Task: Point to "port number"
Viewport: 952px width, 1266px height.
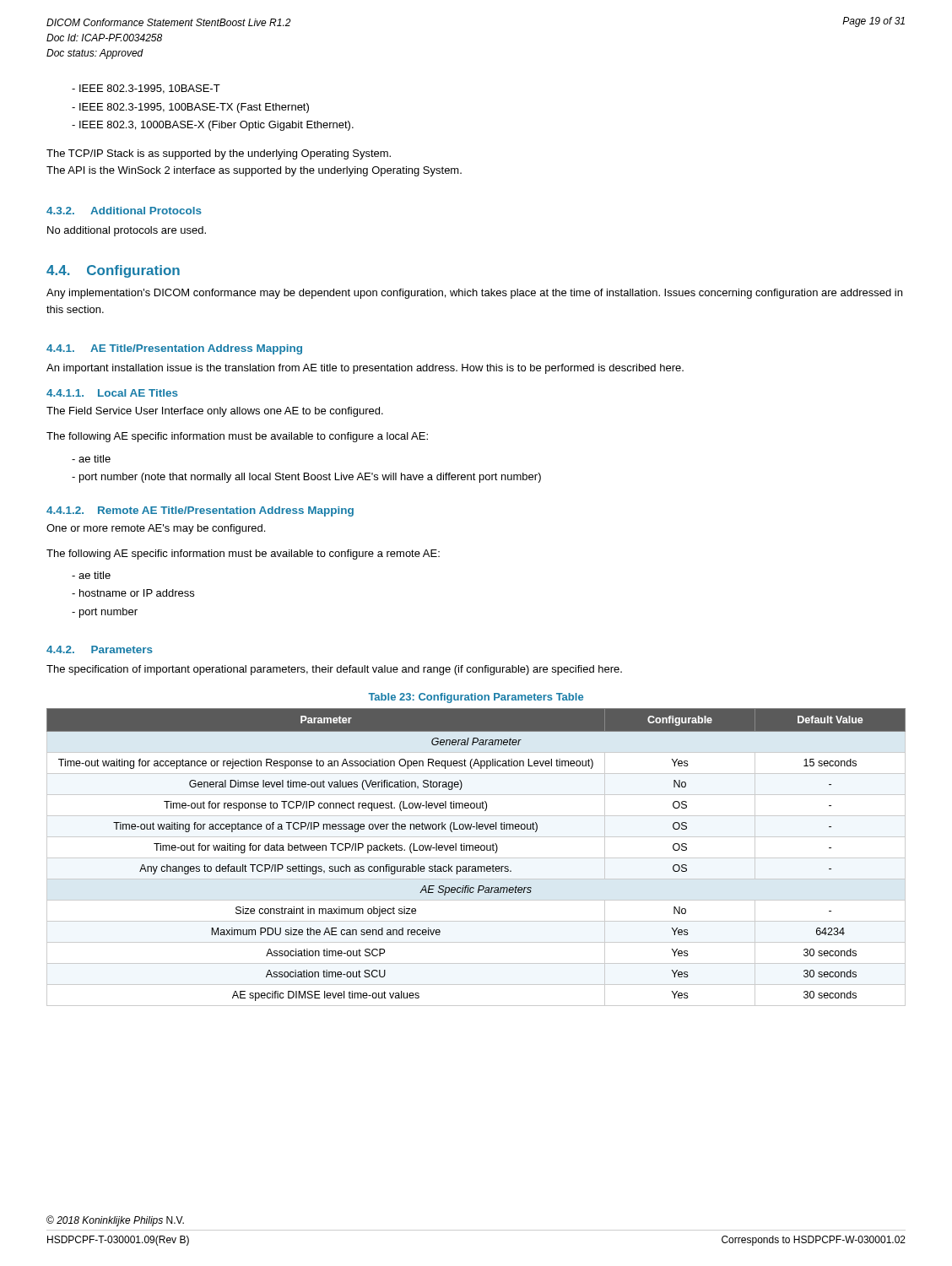Action: 105,611
